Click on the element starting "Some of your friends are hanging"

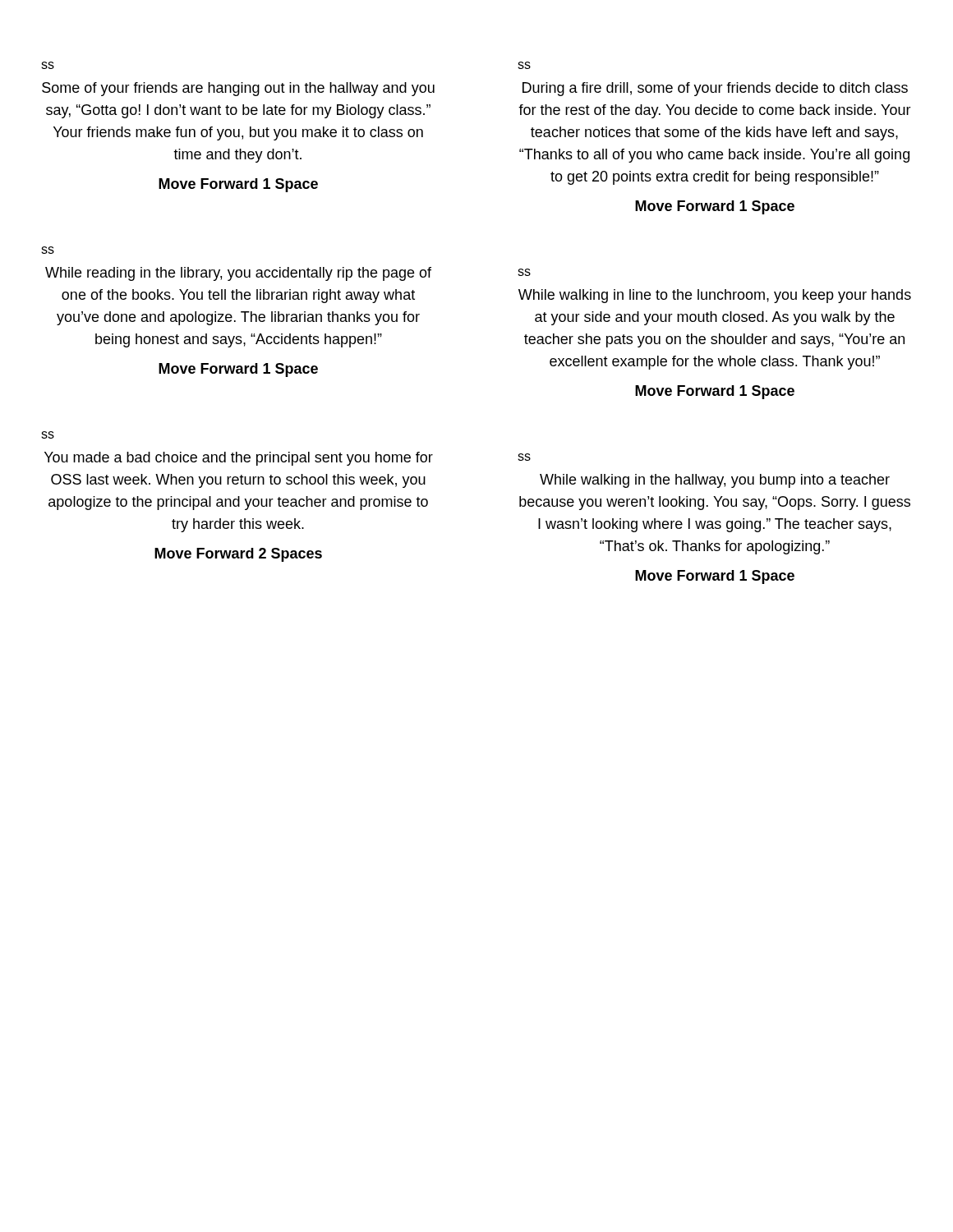pos(238,121)
